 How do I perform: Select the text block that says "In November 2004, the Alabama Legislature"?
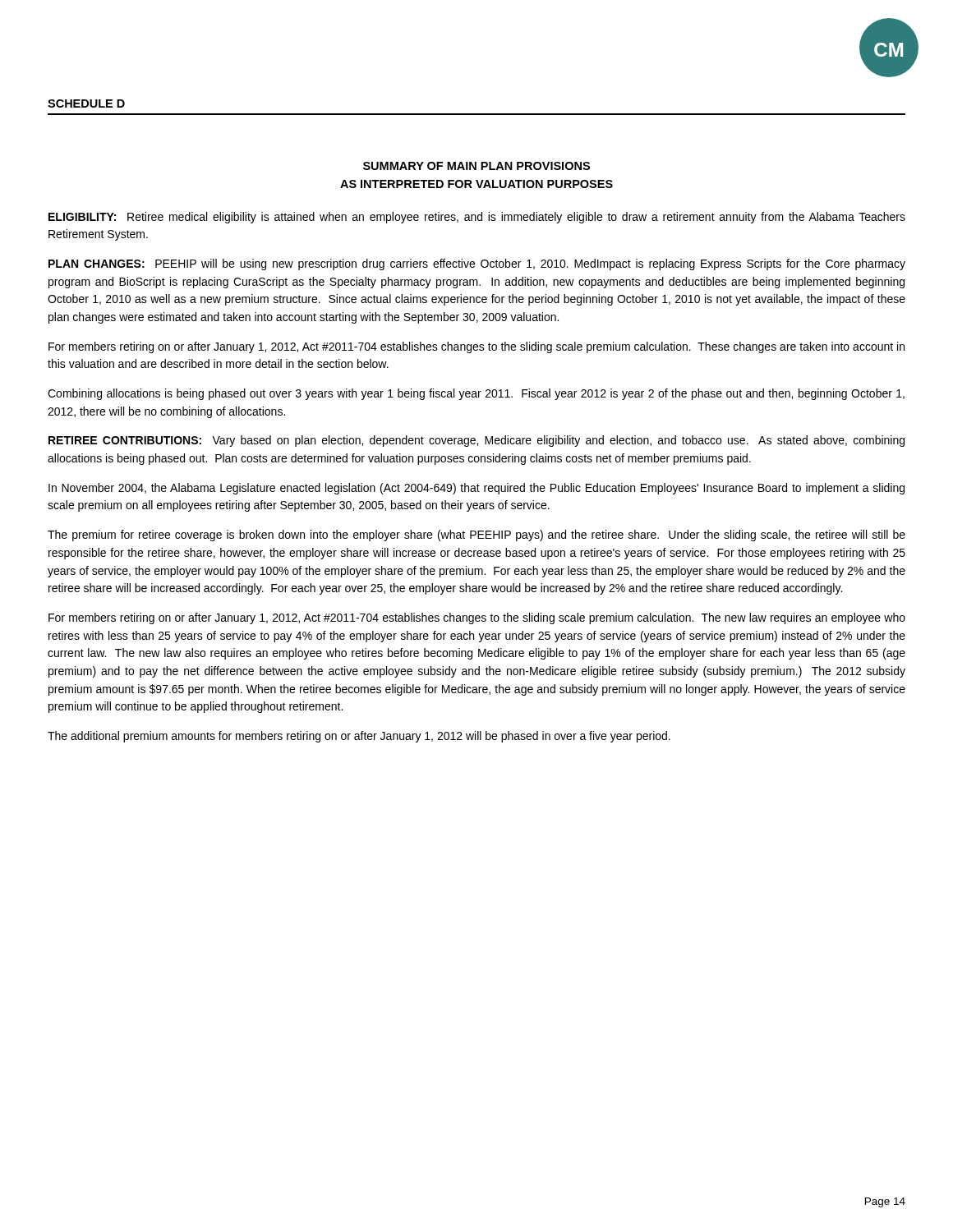pyautogui.click(x=476, y=497)
